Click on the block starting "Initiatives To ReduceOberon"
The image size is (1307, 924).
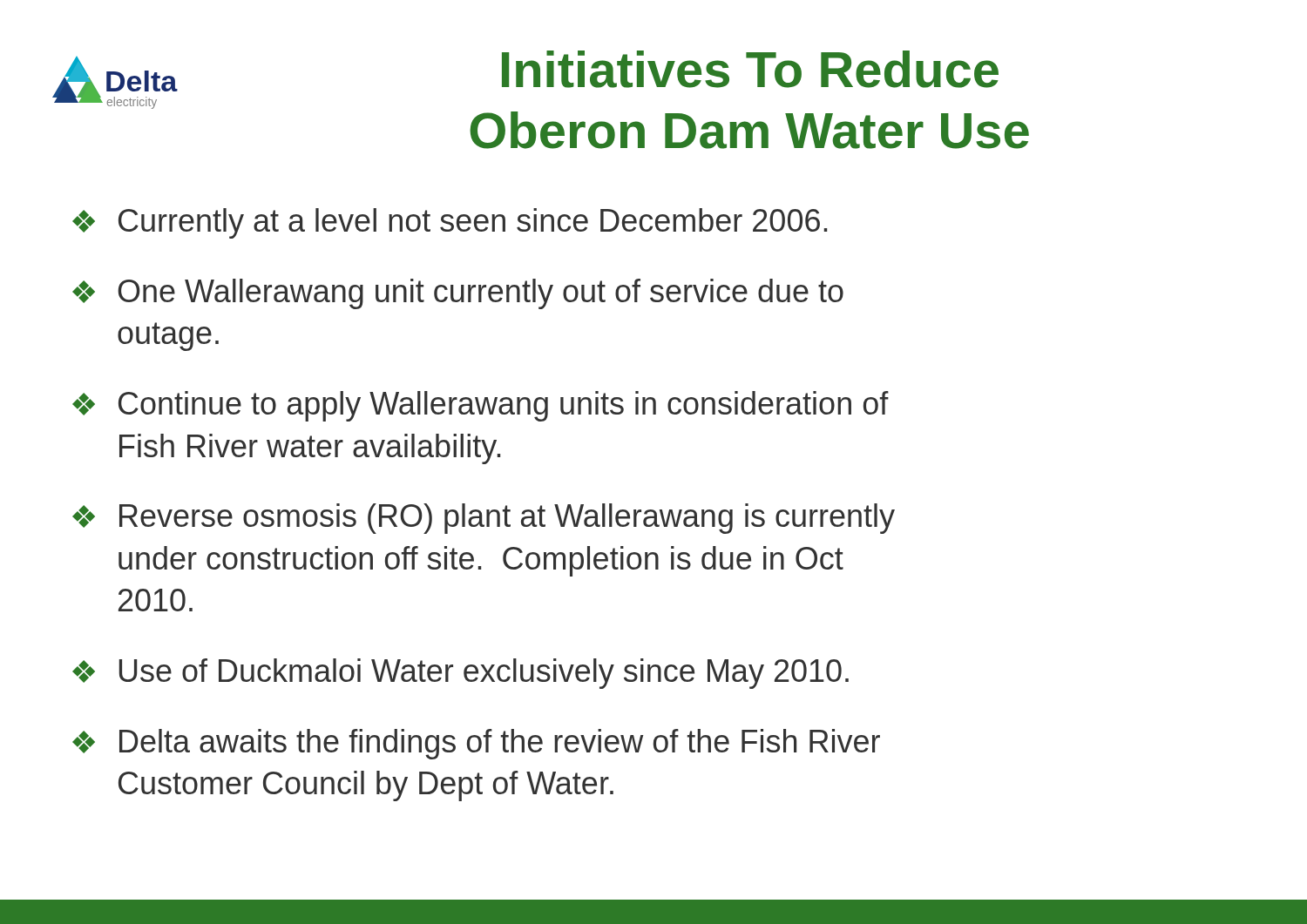tap(749, 100)
